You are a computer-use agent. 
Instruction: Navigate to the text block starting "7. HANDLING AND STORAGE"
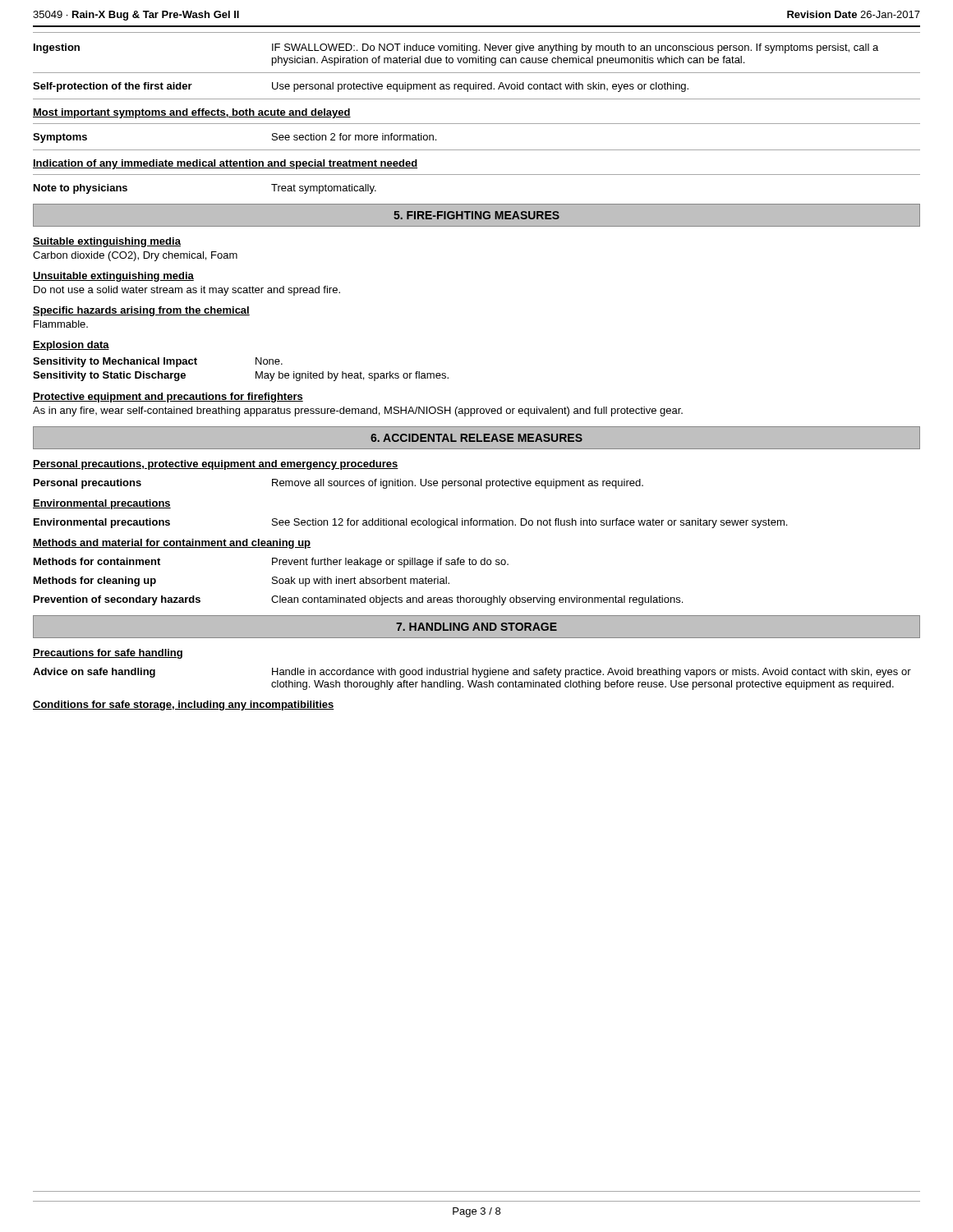476,627
